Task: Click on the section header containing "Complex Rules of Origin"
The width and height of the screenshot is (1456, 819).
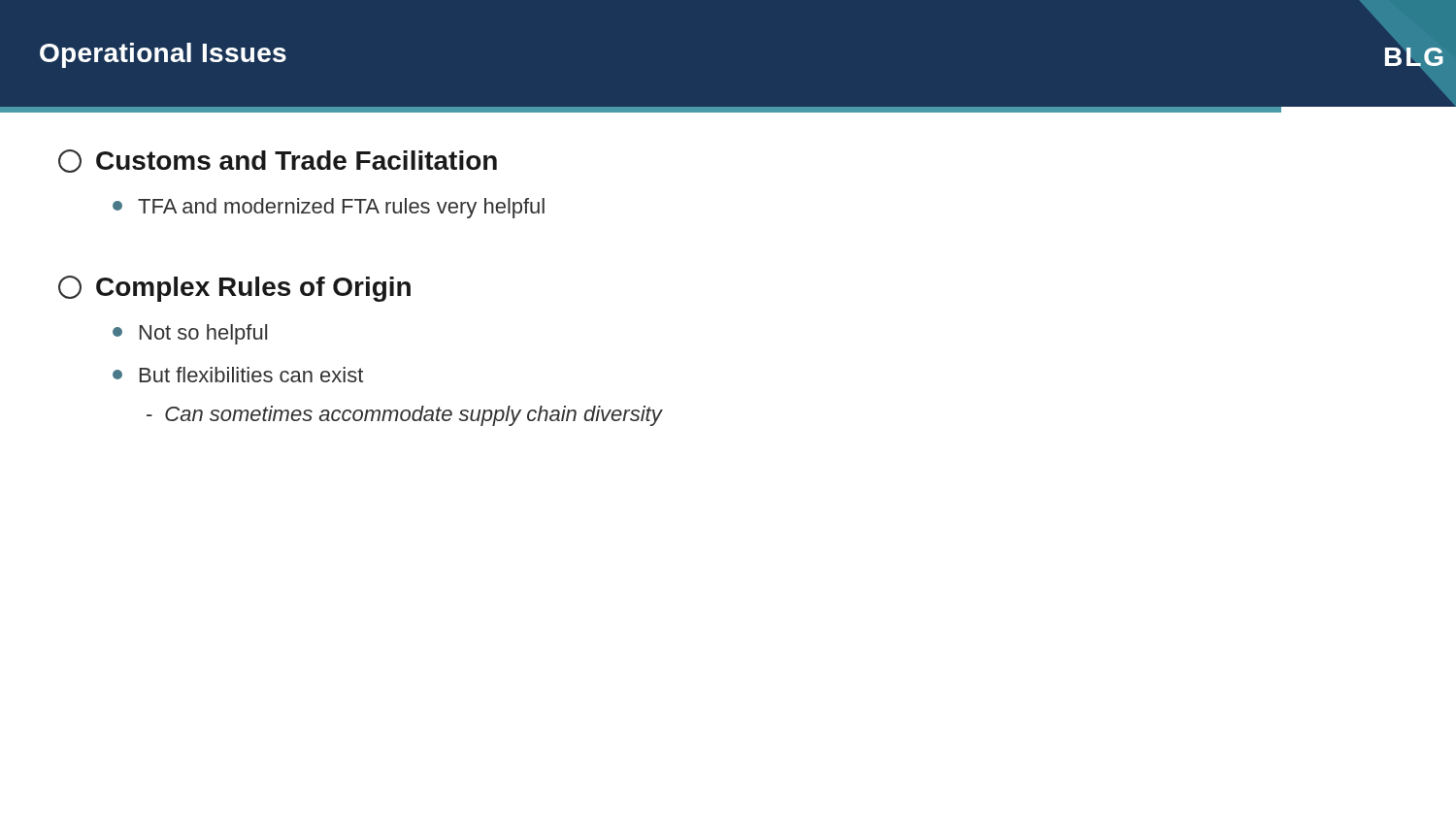Action: (235, 287)
